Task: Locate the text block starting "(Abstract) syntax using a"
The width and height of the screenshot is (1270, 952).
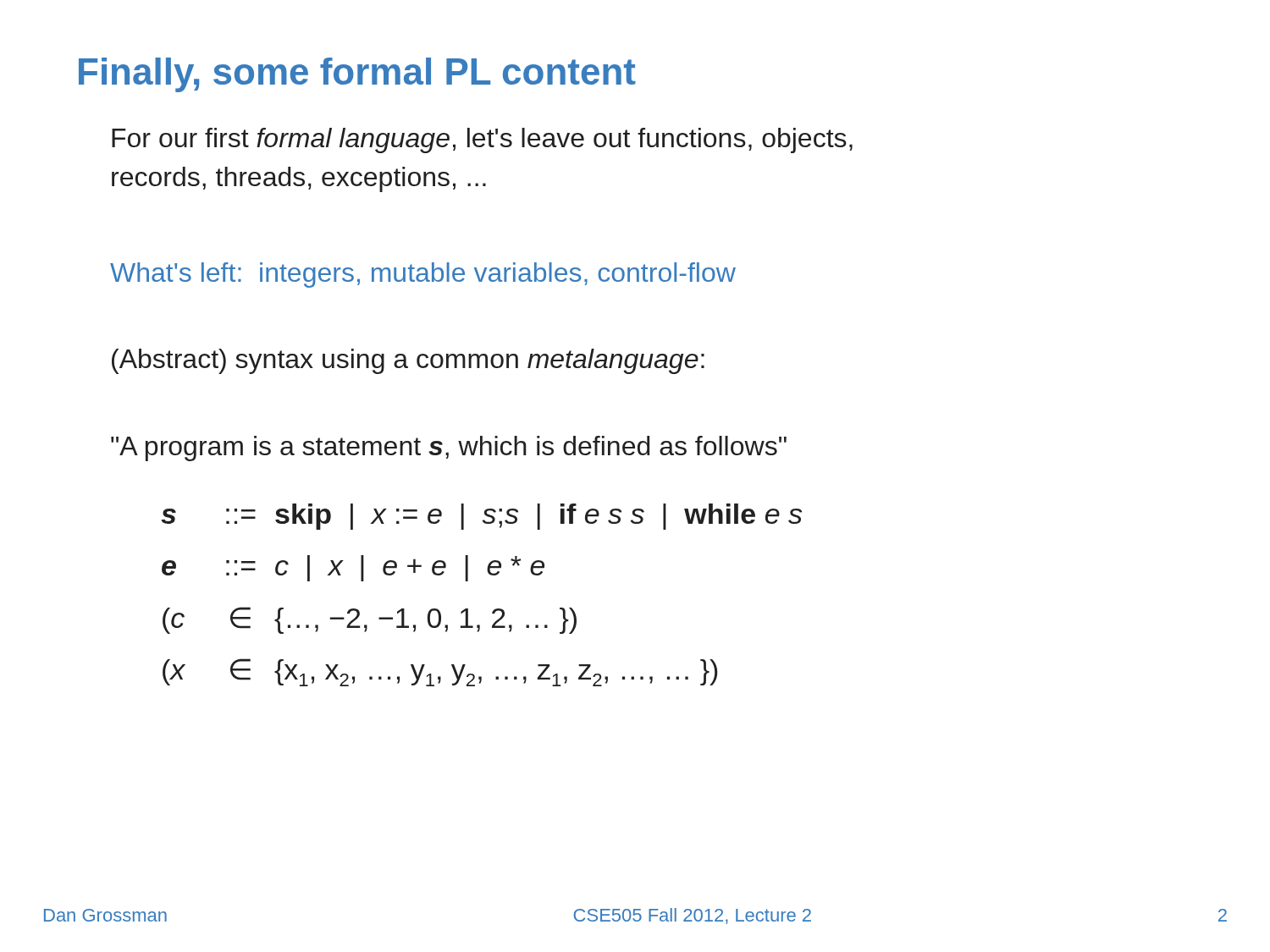Action: pos(408,359)
